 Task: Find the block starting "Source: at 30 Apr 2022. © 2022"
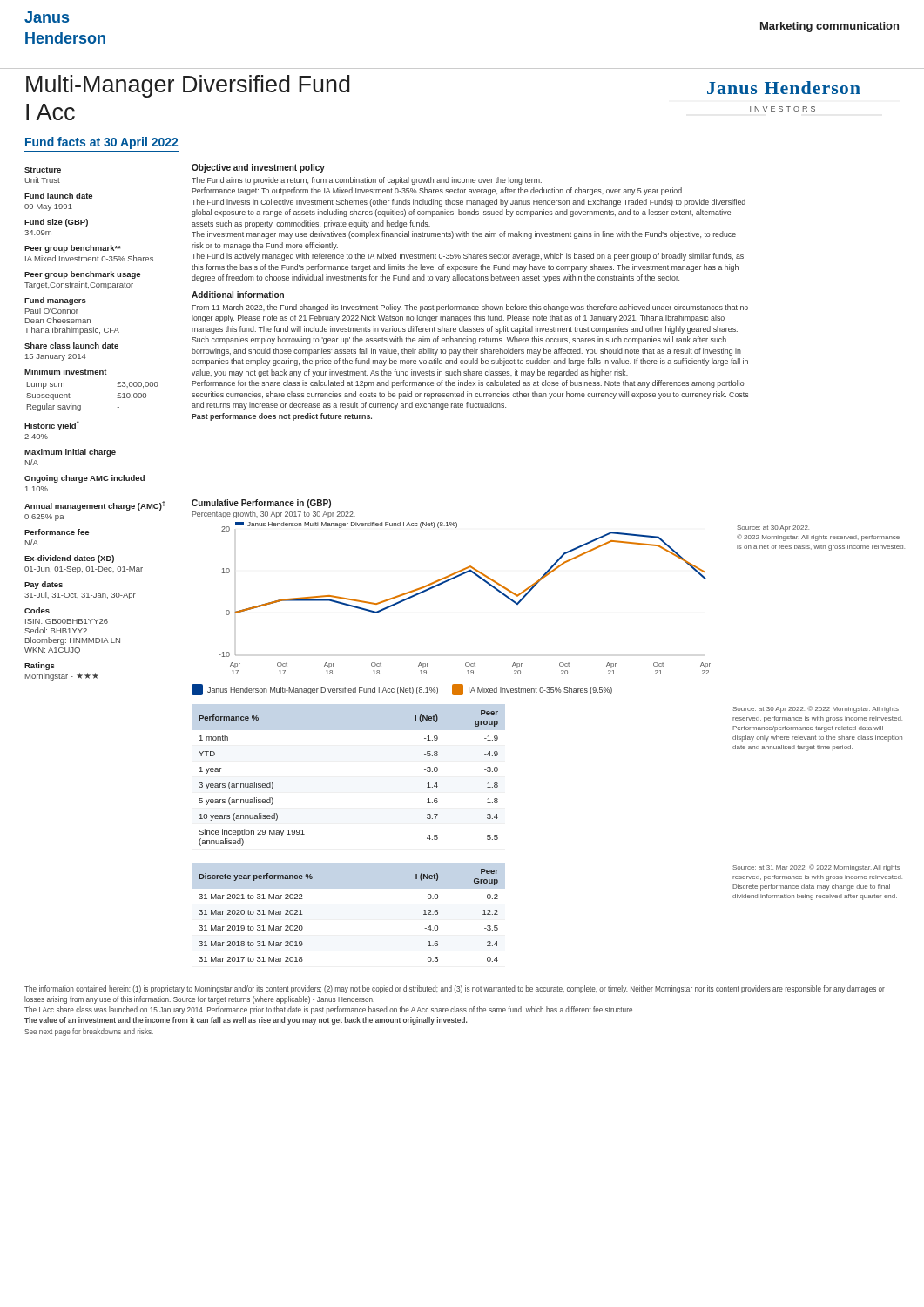[818, 728]
